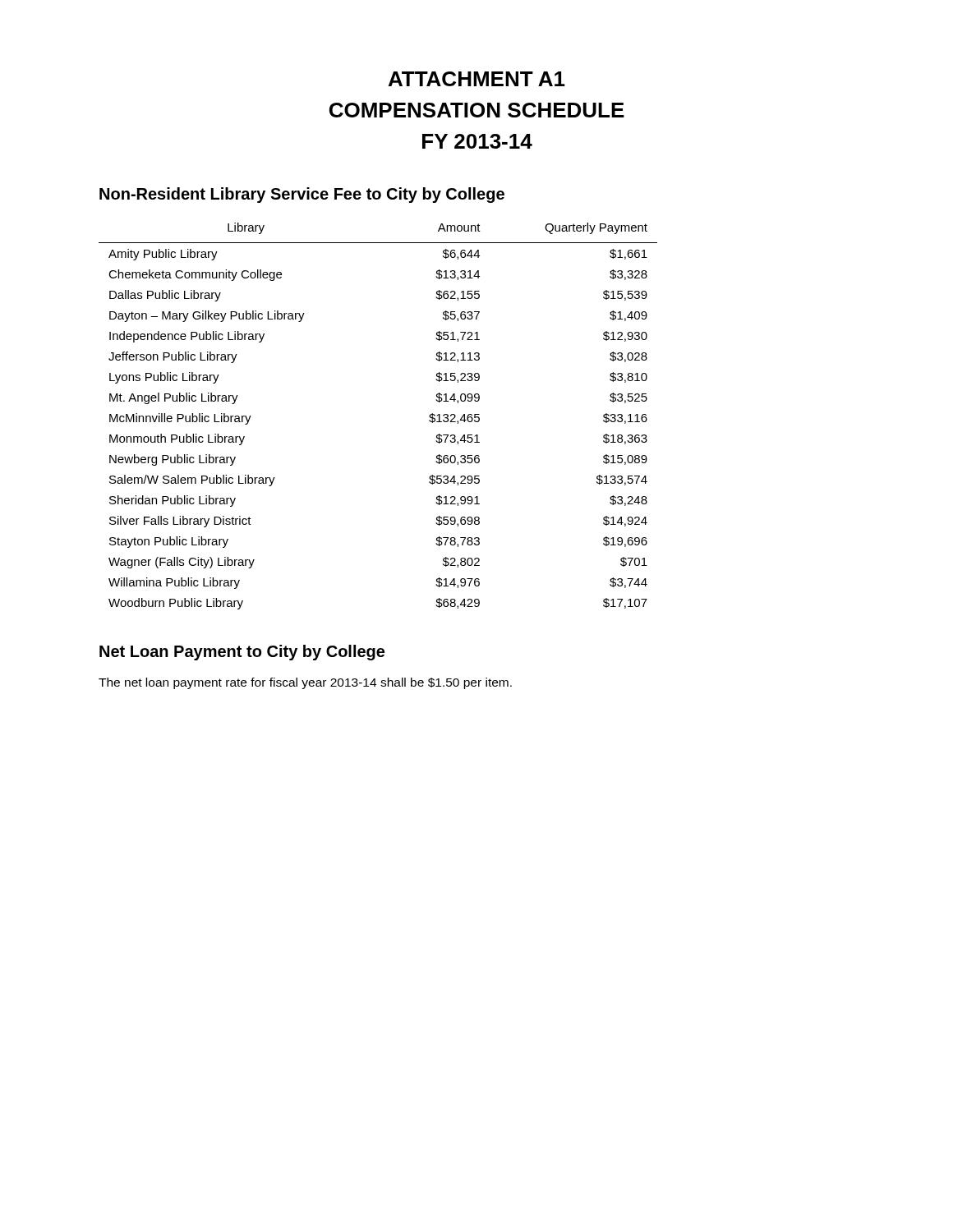Click on the table containing "Mt. Angel Public Library"
Viewport: 953px width, 1232px height.
[476, 414]
